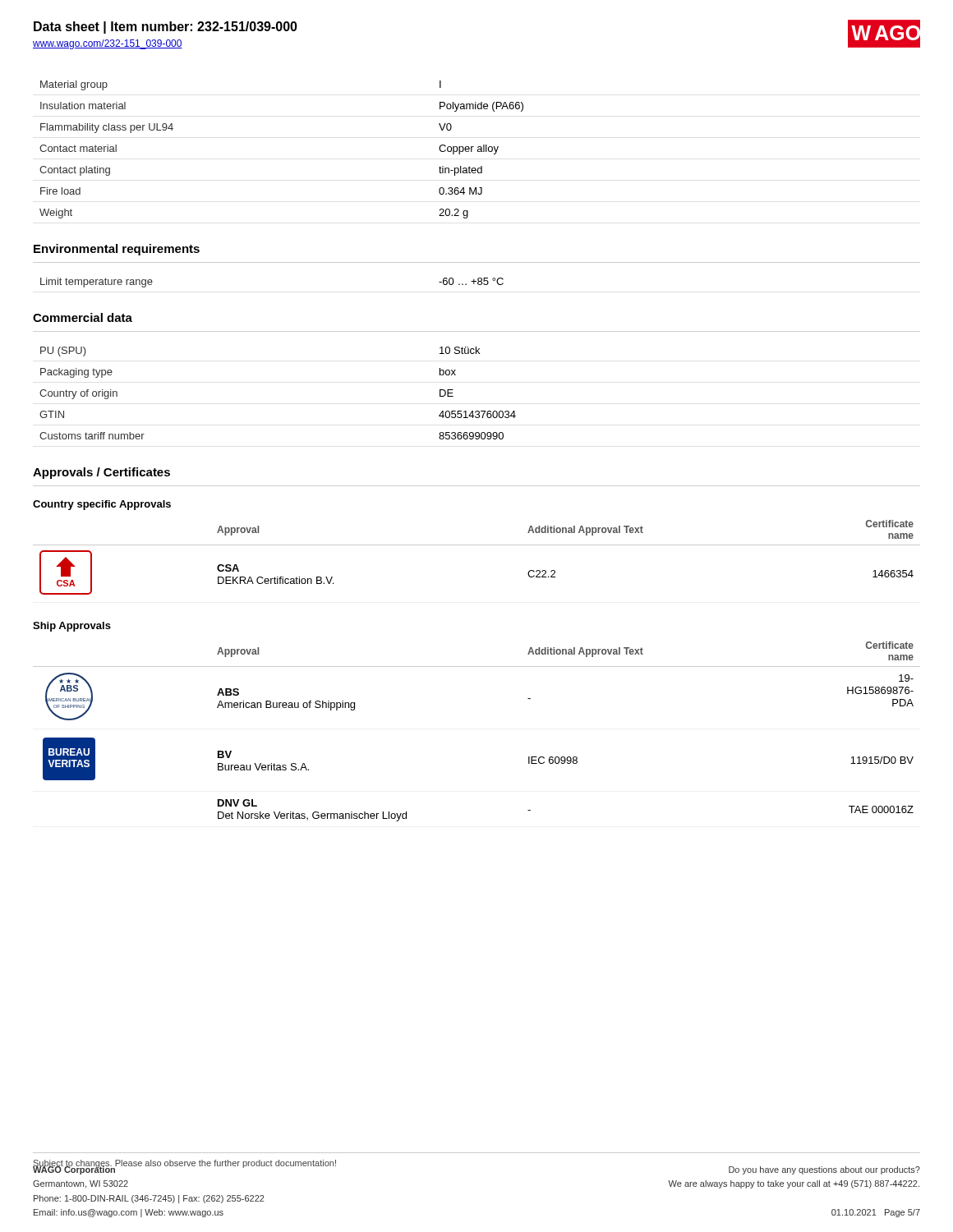The image size is (953, 1232).
Task: Find the table that mentions "Limit temperature range"
Action: tap(476, 282)
